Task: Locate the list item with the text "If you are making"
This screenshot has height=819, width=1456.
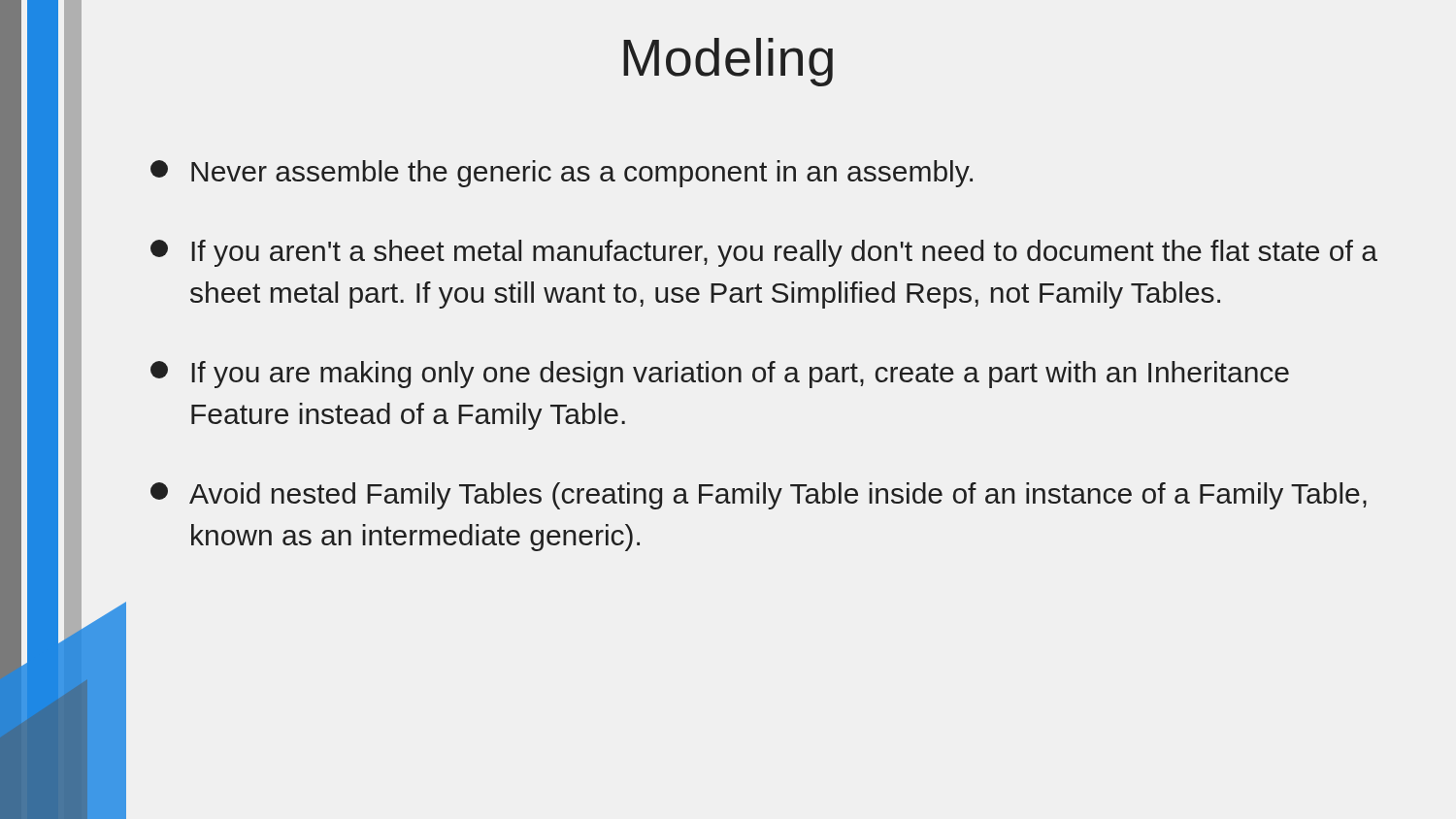Action: click(x=774, y=393)
